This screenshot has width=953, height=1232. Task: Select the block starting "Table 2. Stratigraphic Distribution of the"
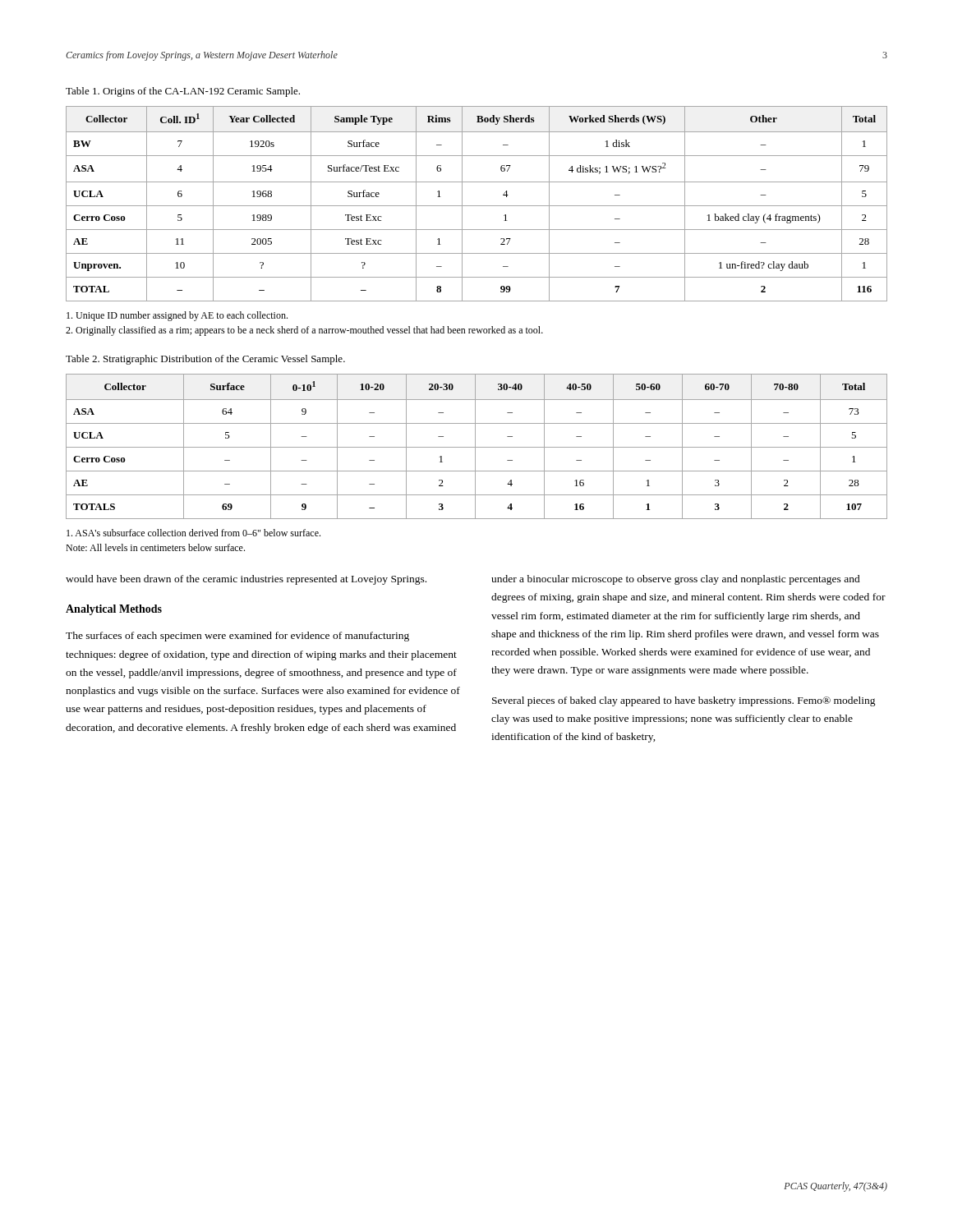pyautogui.click(x=206, y=358)
